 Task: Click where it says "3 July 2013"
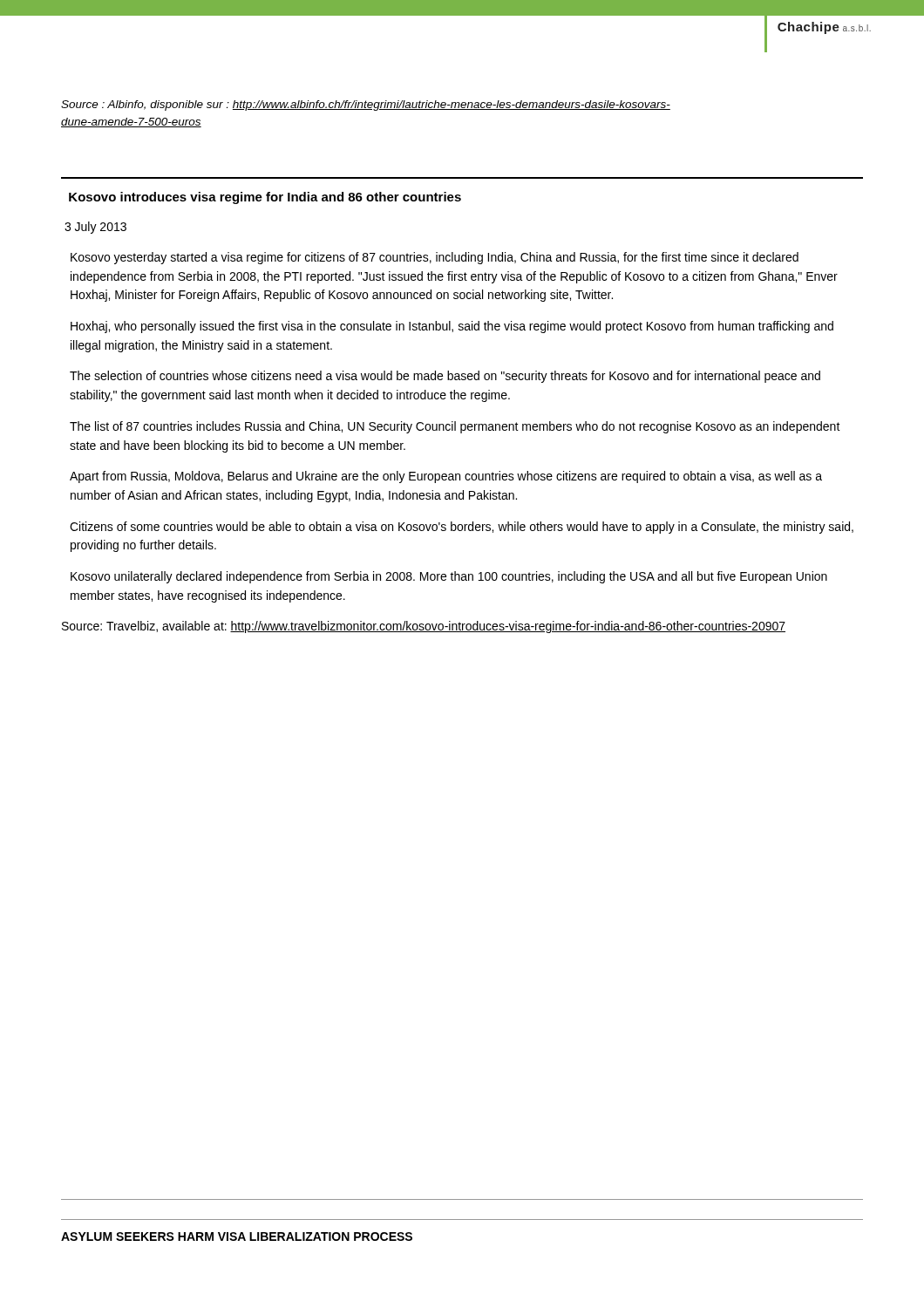coord(94,227)
